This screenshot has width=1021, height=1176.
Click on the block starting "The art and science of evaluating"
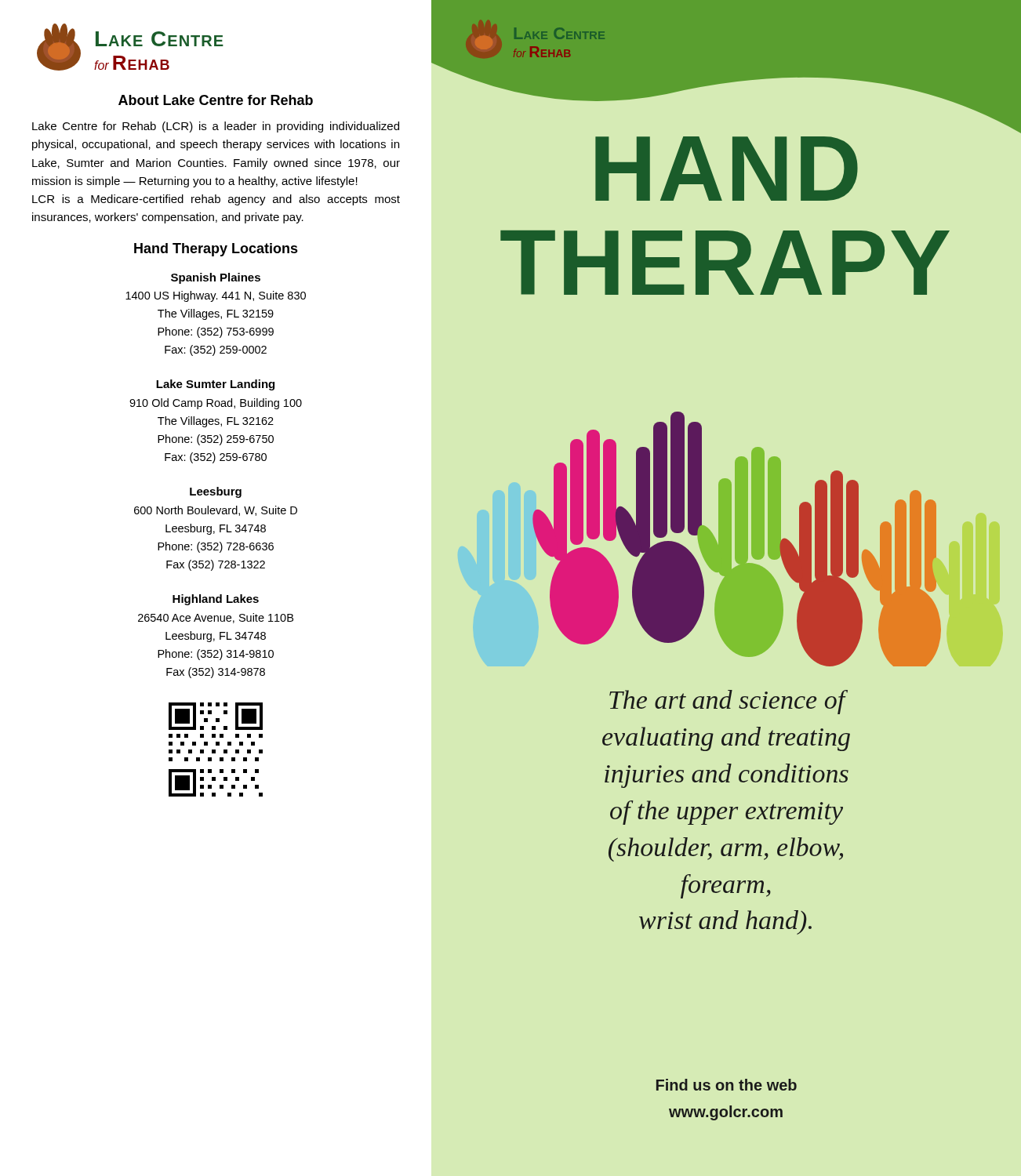[x=726, y=810]
